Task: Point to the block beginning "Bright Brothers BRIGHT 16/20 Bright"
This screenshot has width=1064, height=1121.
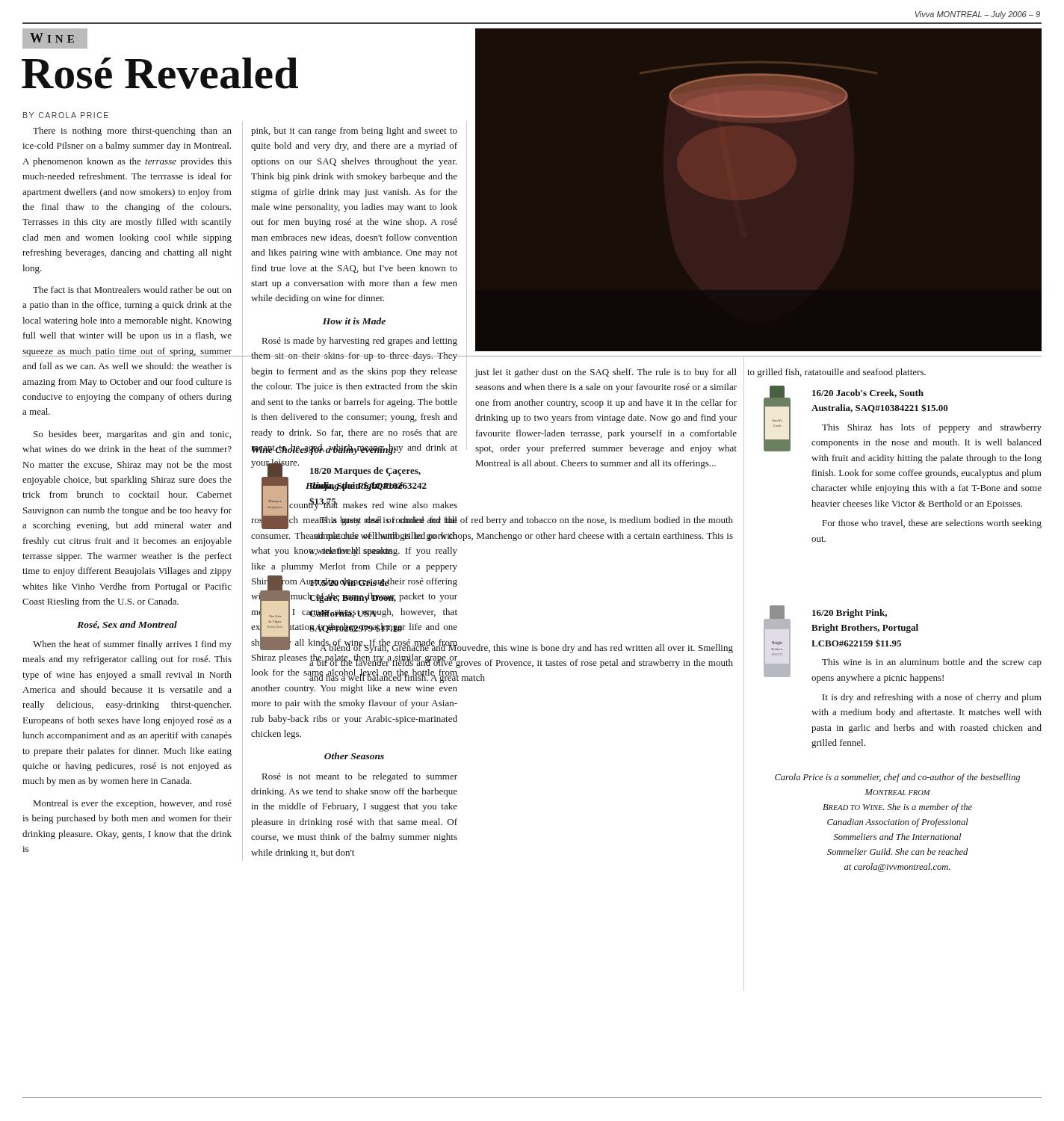Action: pyautogui.click(x=897, y=678)
